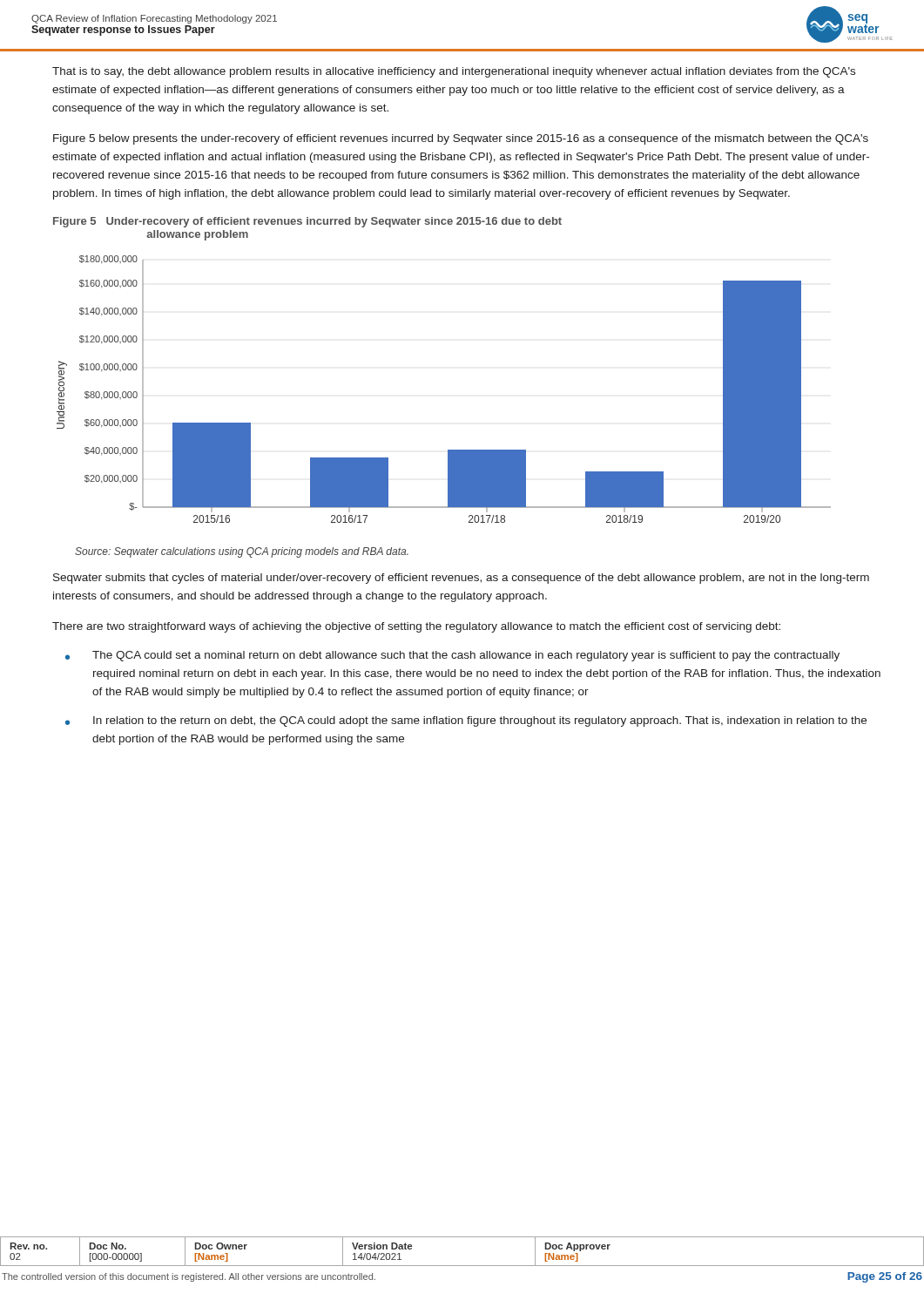Find the bar chart
The height and width of the screenshot is (1307, 924).
467,396
